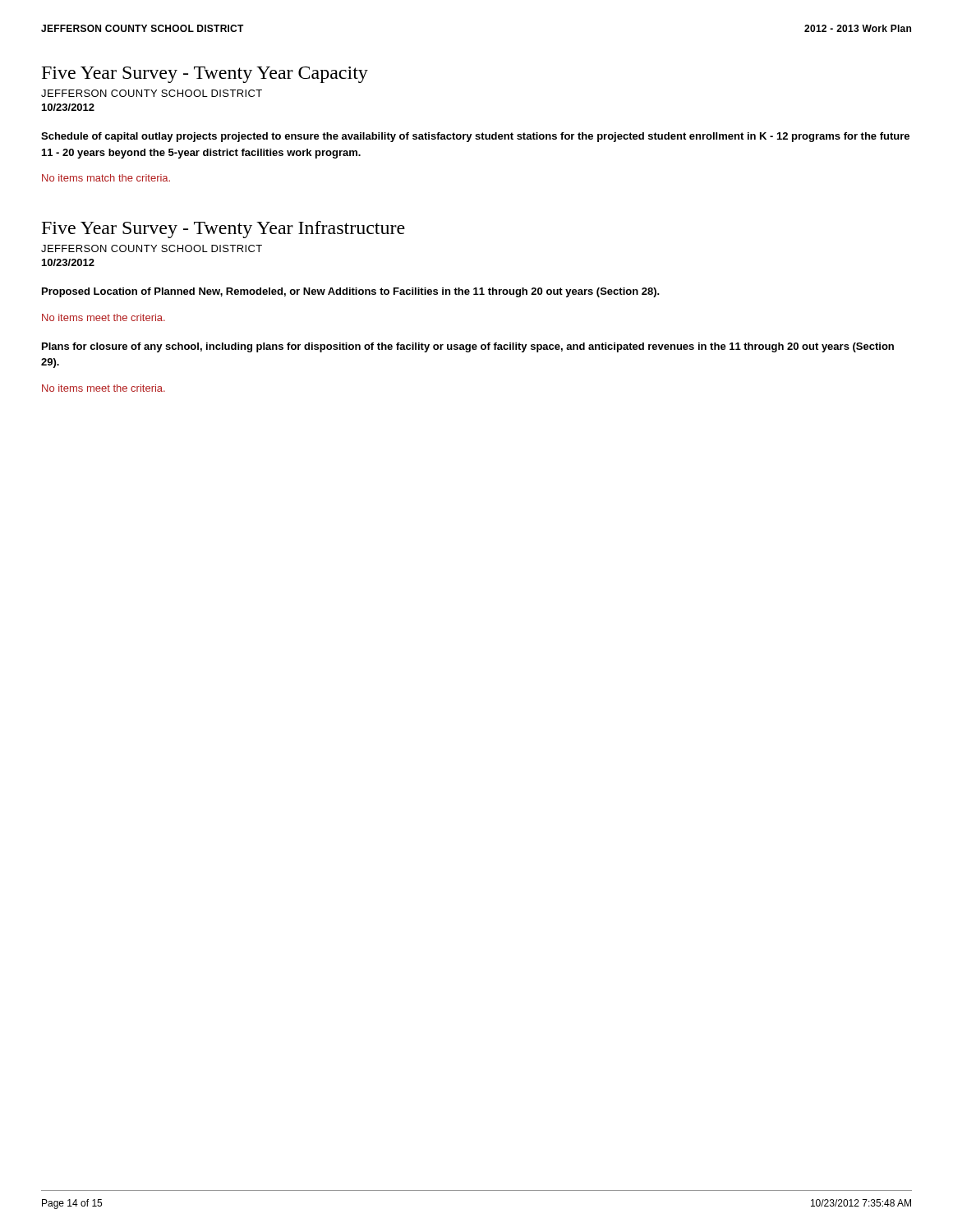
Task: Click on the text block that reads "Plans for closure of"
Action: (x=476, y=354)
